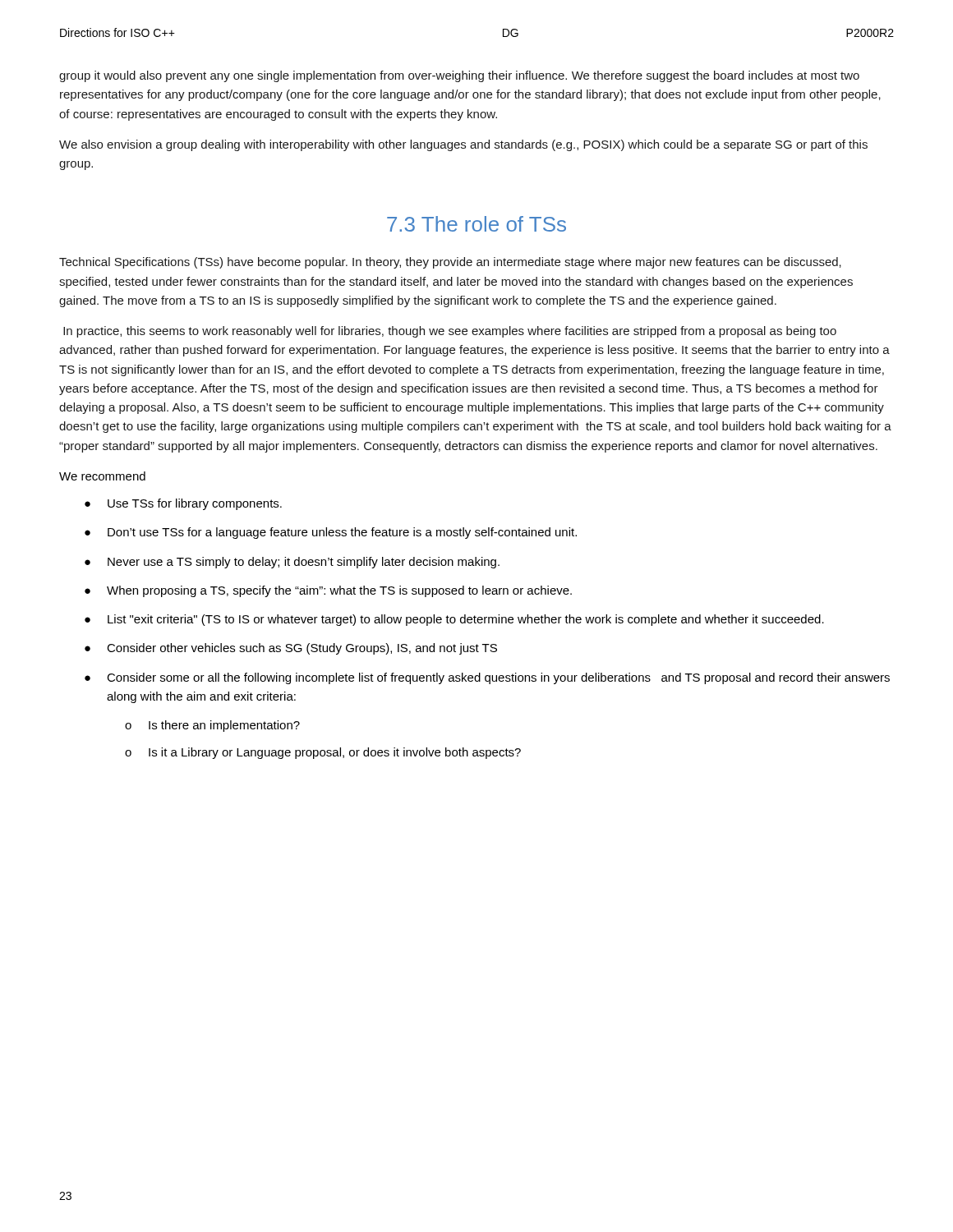This screenshot has height=1232, width=953.
Task: Navigate to the block starting "● When proposing a TS, specify the"
Action: [x=489, y=590]
